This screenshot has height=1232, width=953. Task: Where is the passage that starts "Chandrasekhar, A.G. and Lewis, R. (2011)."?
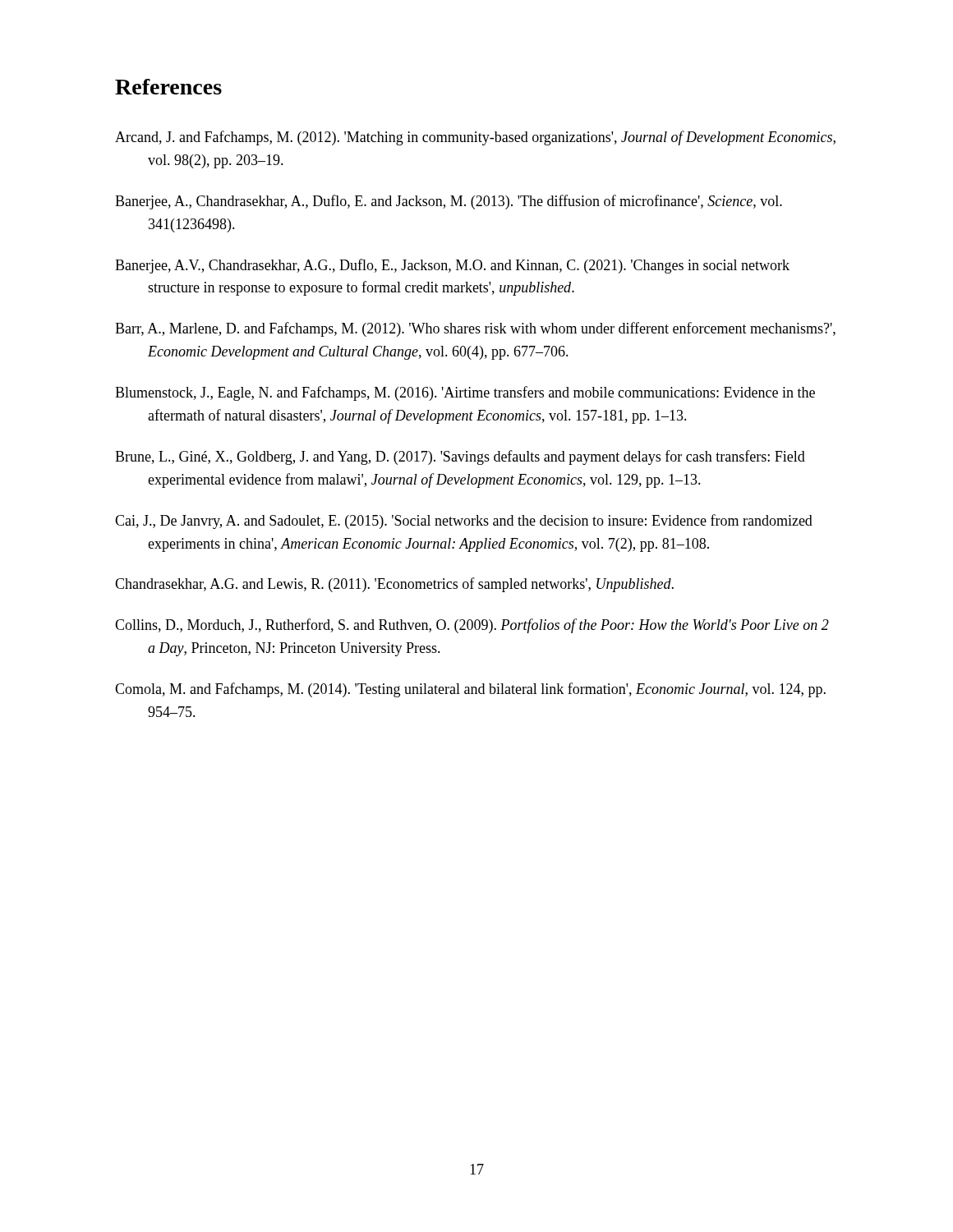click(395, 584)
